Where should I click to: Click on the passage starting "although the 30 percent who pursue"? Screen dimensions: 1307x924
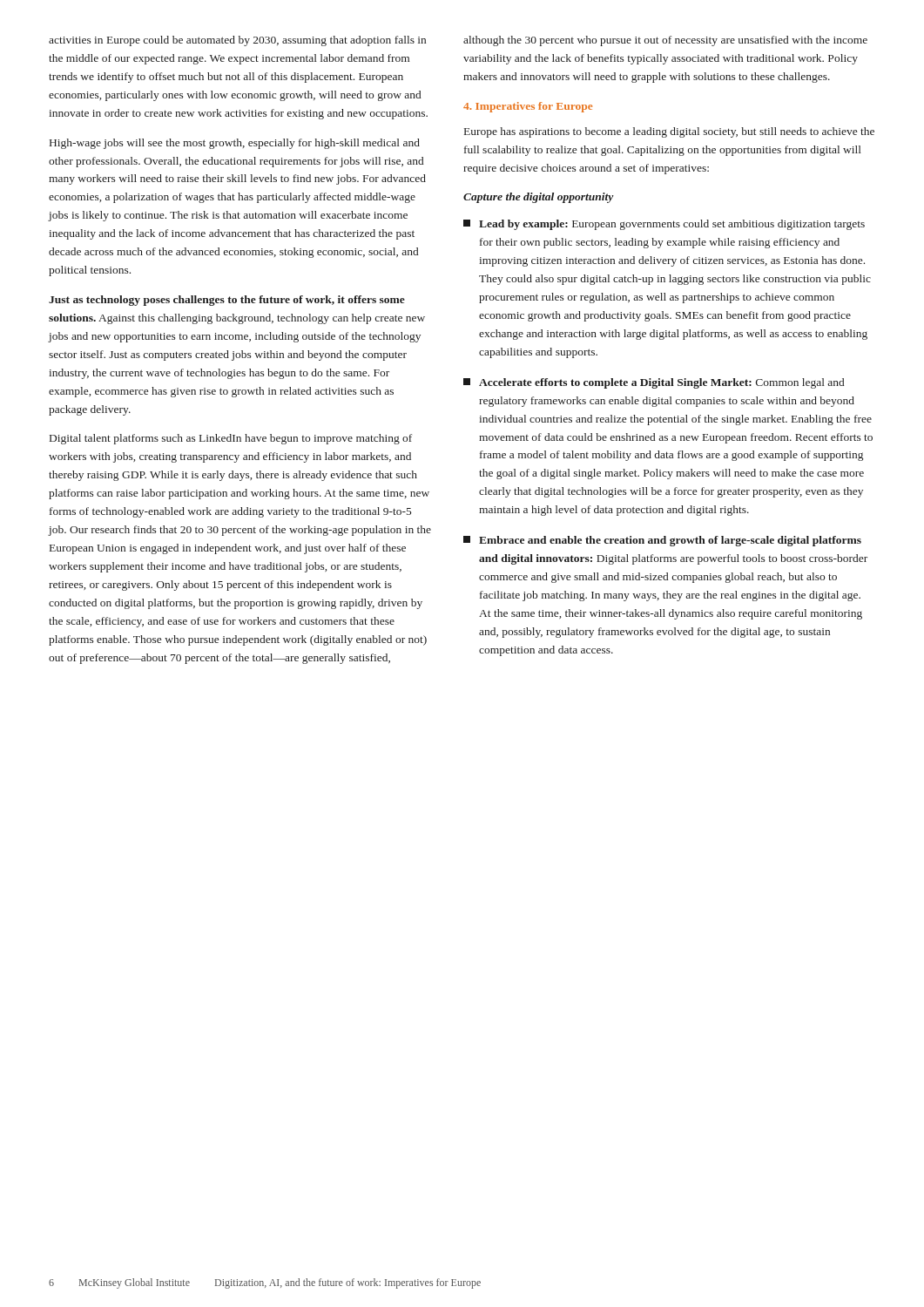pyautogui.click(x=669, y=59)
